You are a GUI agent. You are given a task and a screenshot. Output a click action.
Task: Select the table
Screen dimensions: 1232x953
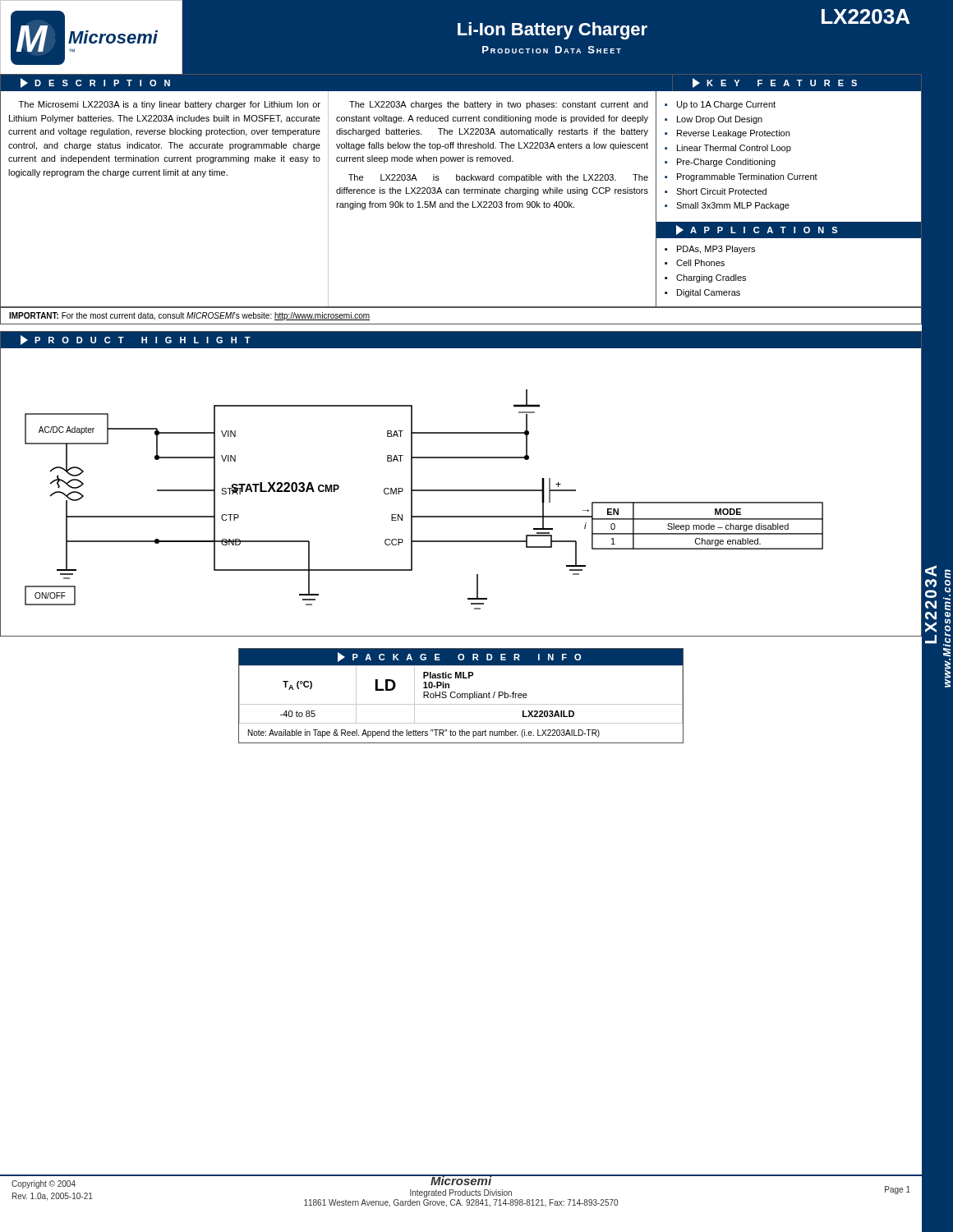(461, 695)
